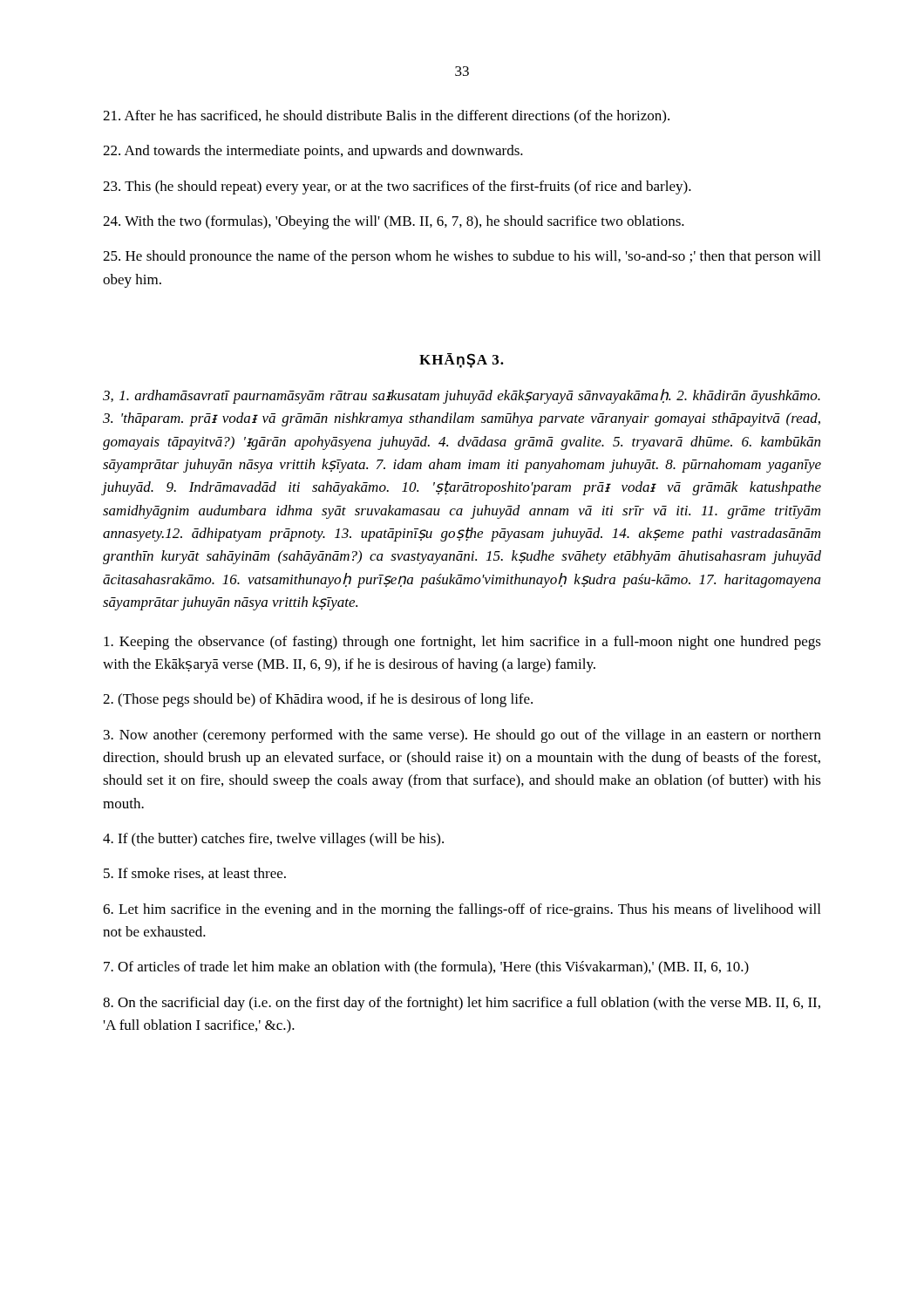
Task: Click the passage that begins "On the sacrificial day (i.e. on"
Action: (x=462, y=1014)
